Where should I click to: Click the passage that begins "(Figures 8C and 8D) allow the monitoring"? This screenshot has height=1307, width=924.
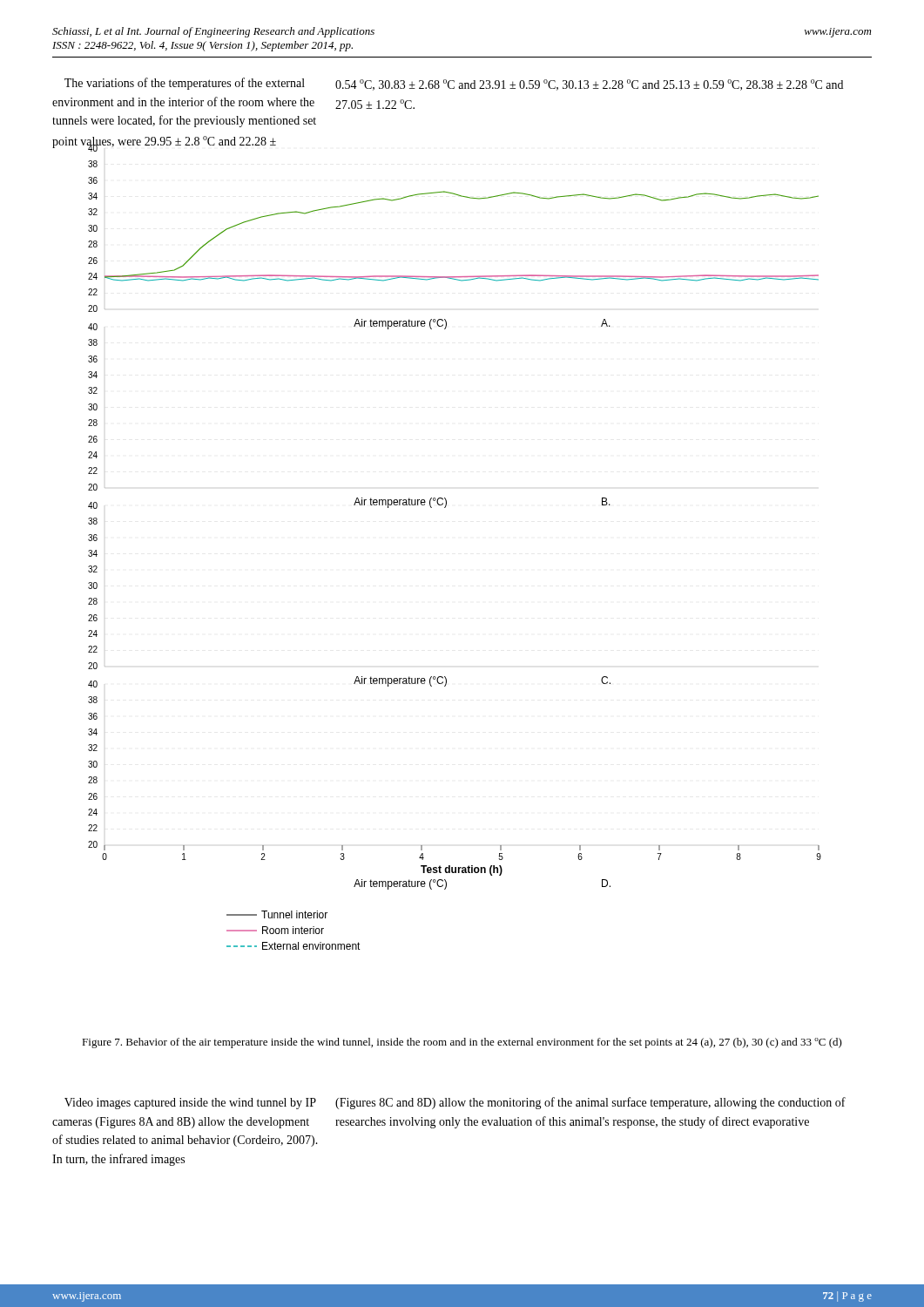pos(590,1112)
